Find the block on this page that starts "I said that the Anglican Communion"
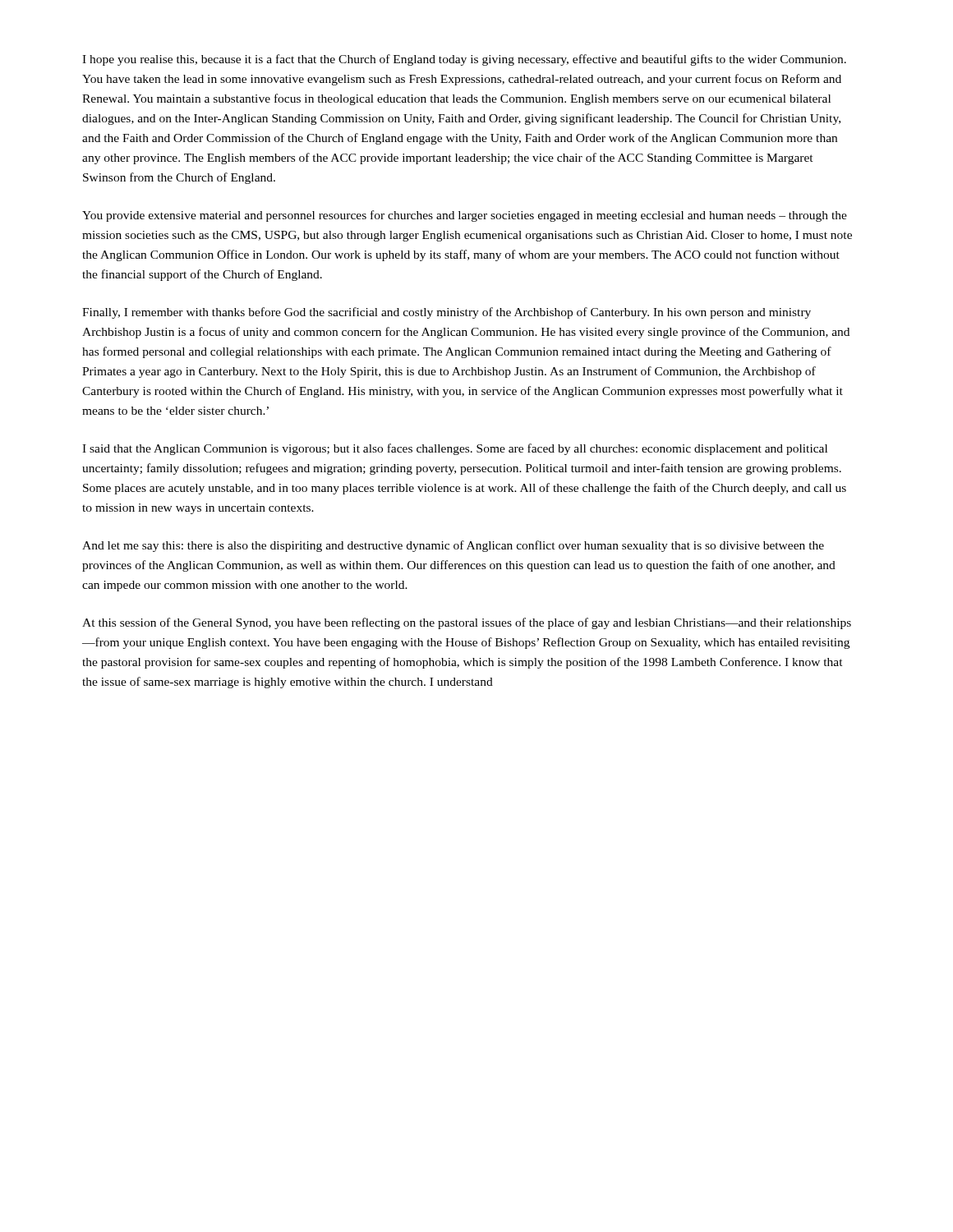Image resolution: width=953 pixels, height=1232 pixels. pyautogui.click(x=464, y=478)
